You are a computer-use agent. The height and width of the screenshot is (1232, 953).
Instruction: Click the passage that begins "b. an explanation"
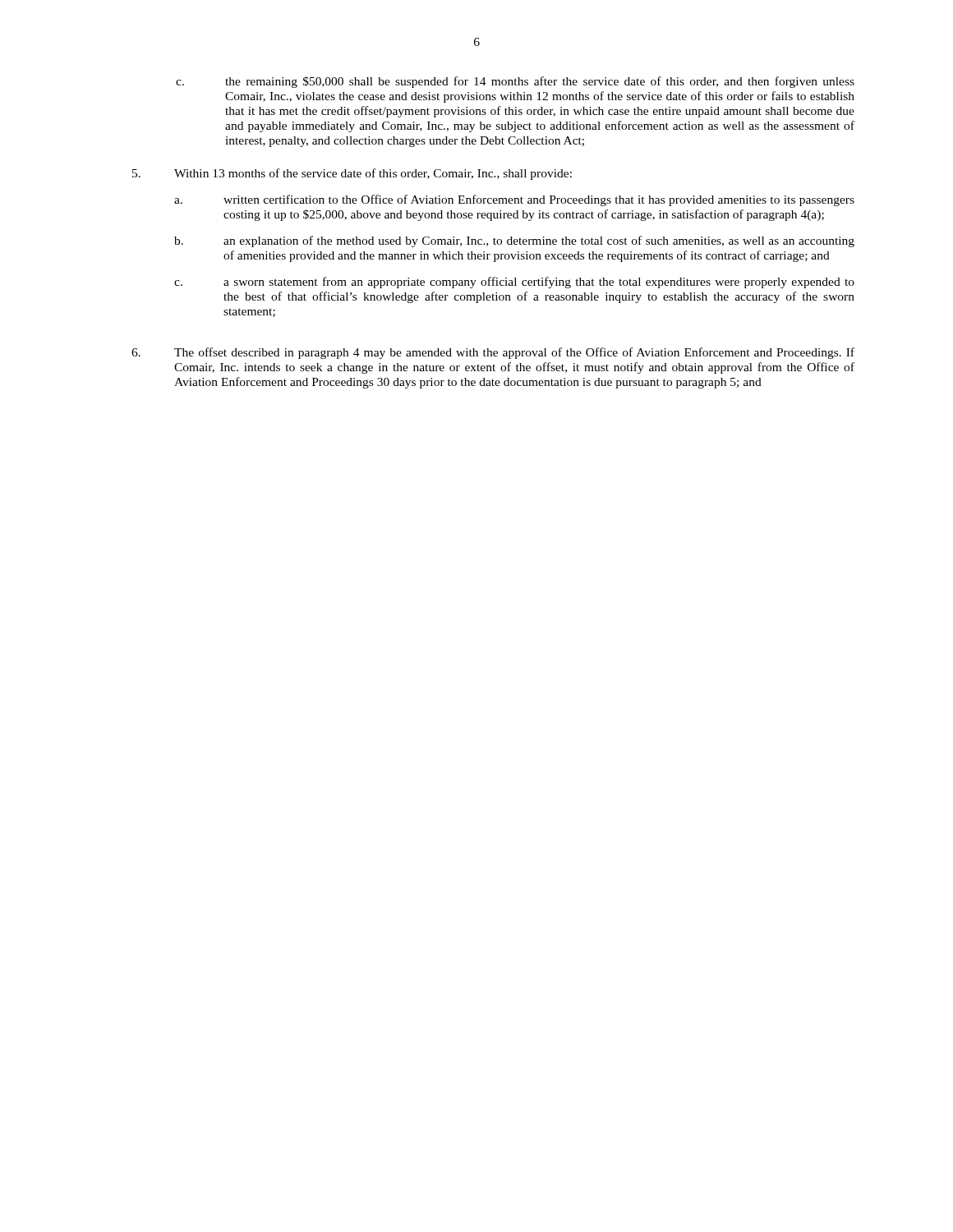(514, 248)
